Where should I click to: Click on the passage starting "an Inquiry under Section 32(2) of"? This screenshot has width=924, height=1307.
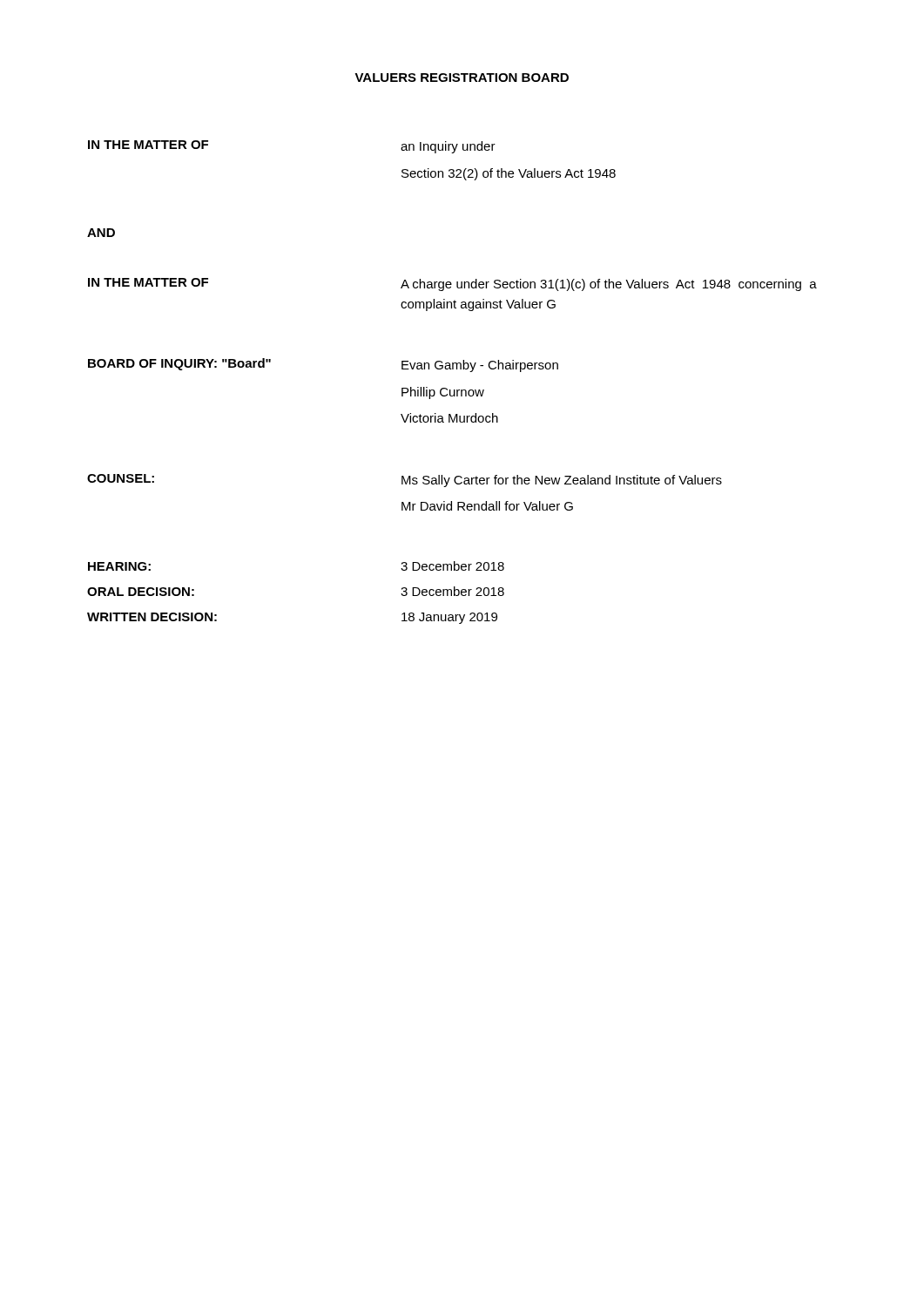[619, 160]
